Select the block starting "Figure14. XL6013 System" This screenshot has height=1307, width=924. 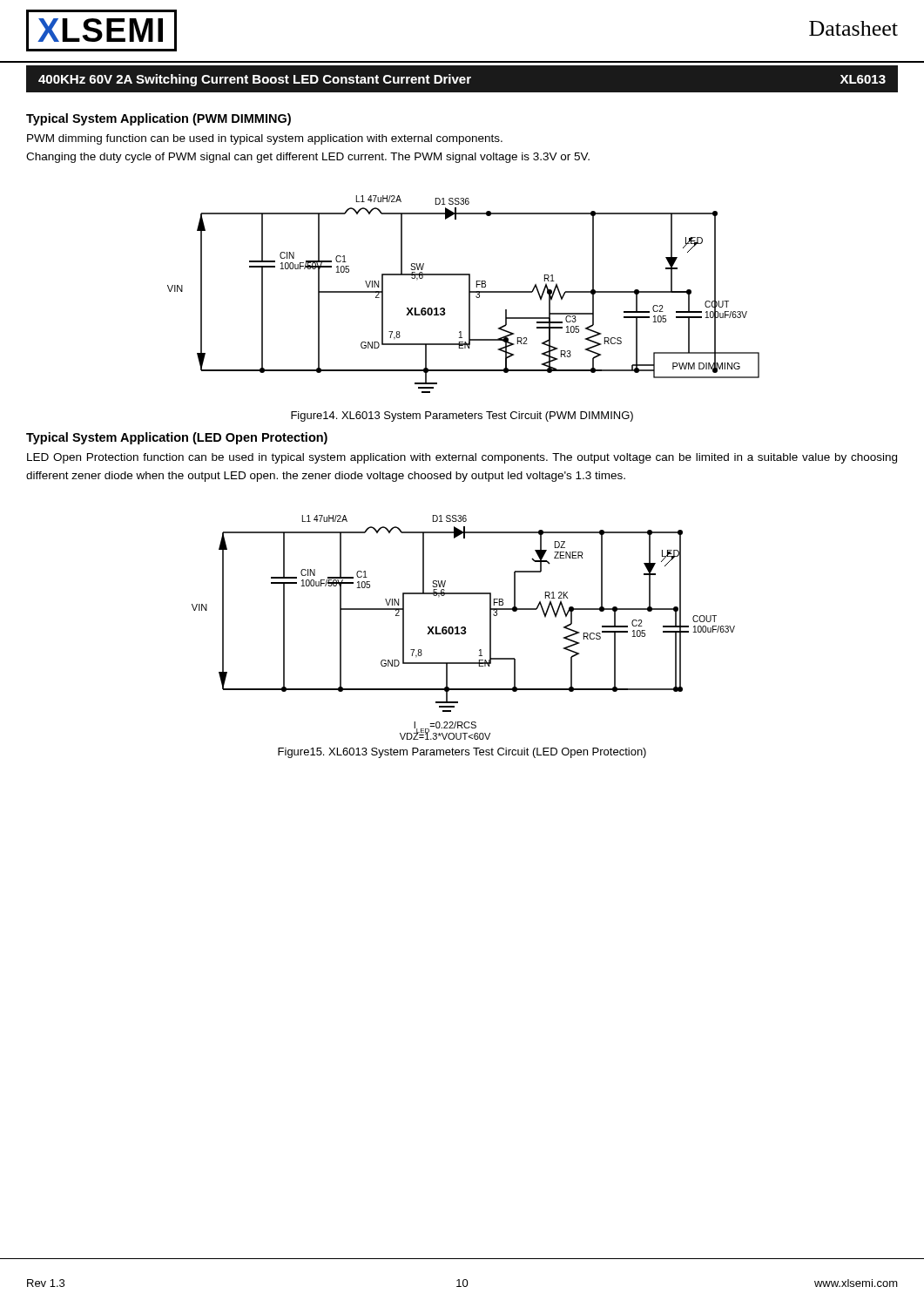click(462, 415)
